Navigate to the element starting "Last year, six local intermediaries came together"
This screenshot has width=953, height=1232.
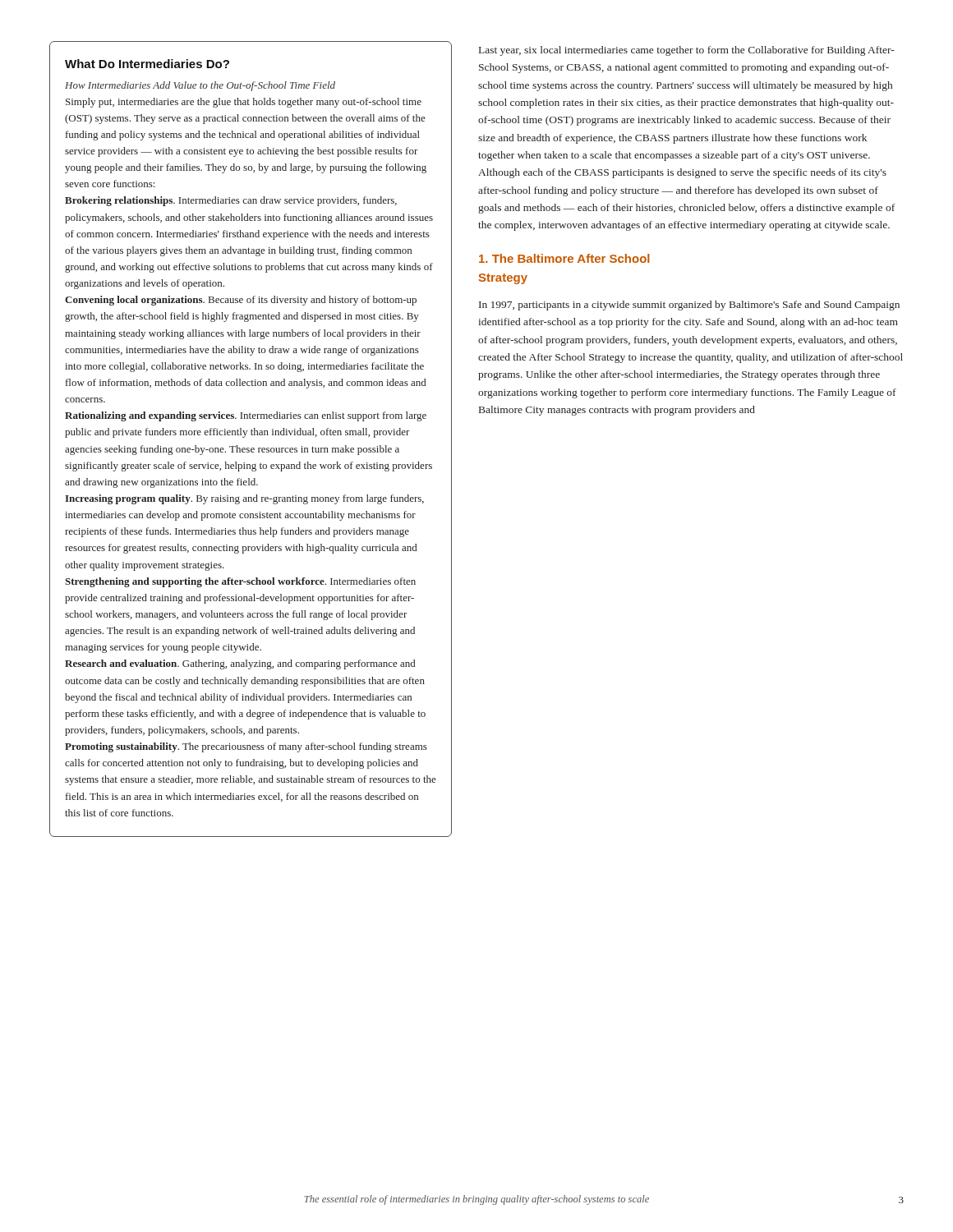pyautogui.click(x=691, y=137)
